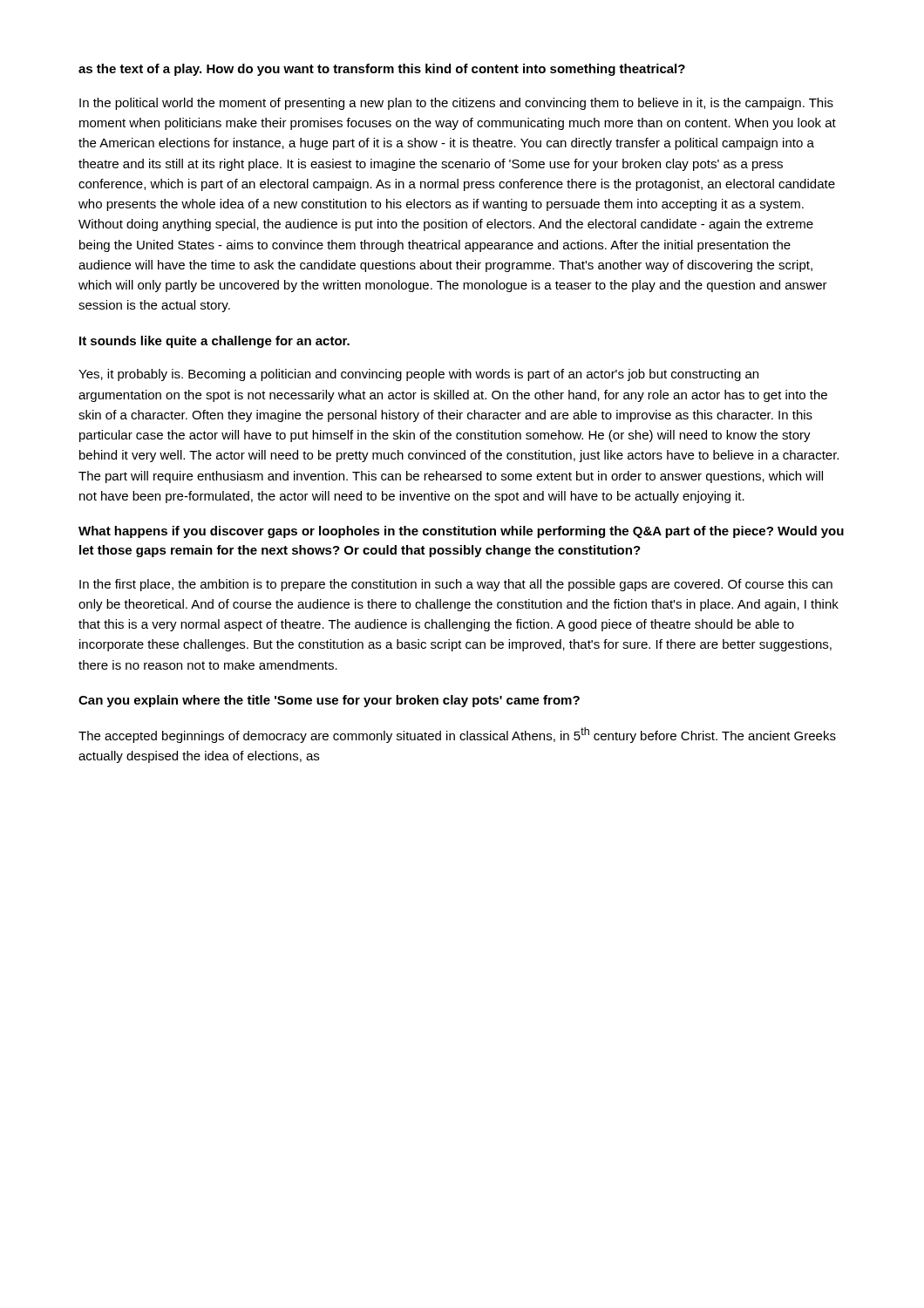This screenshot has width=924, height=1308.
Task: Select the element starting "What happens if you discover gaps"
Action: [x=461, y=540]
